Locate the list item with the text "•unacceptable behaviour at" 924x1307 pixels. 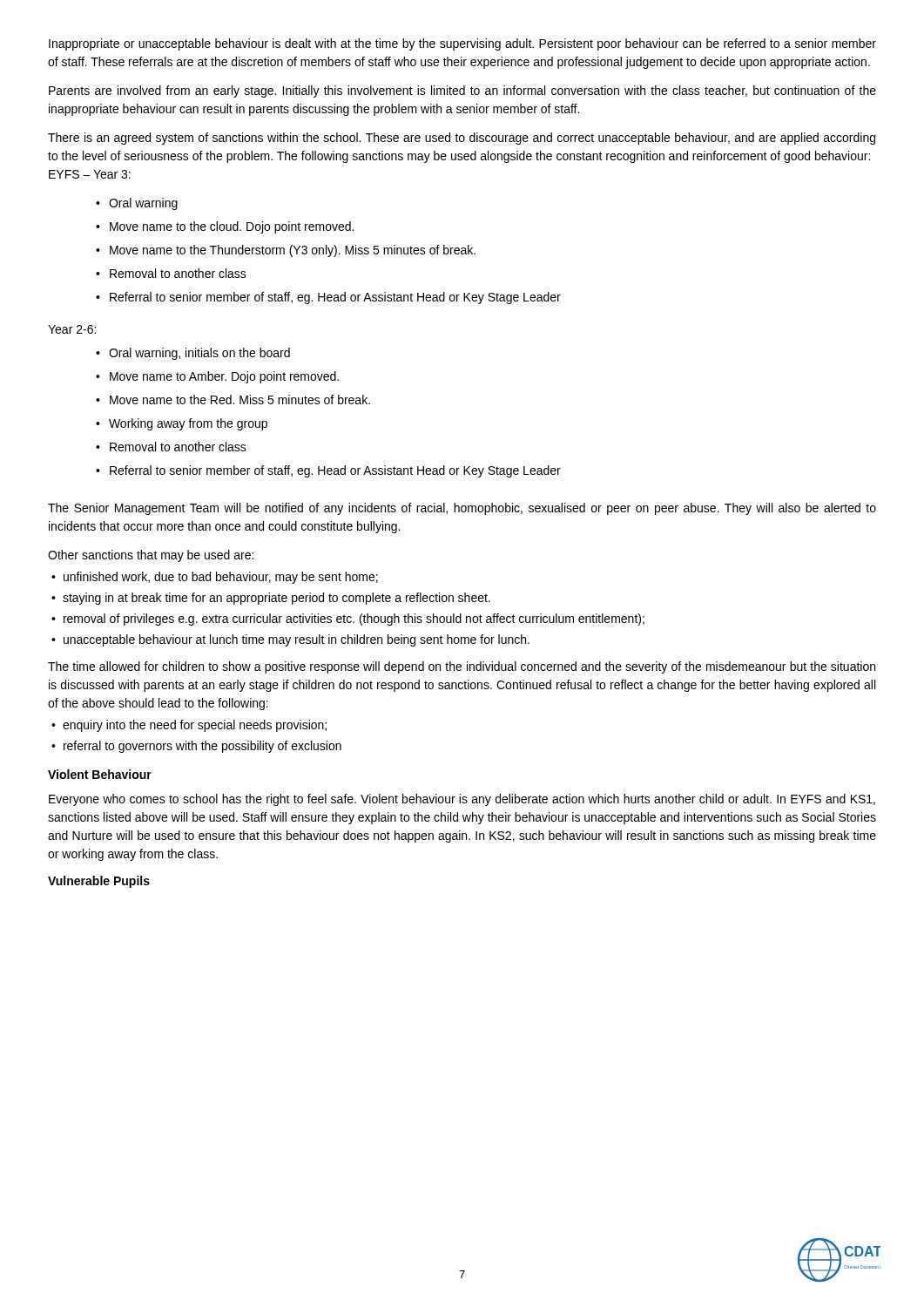pos(291,640)
